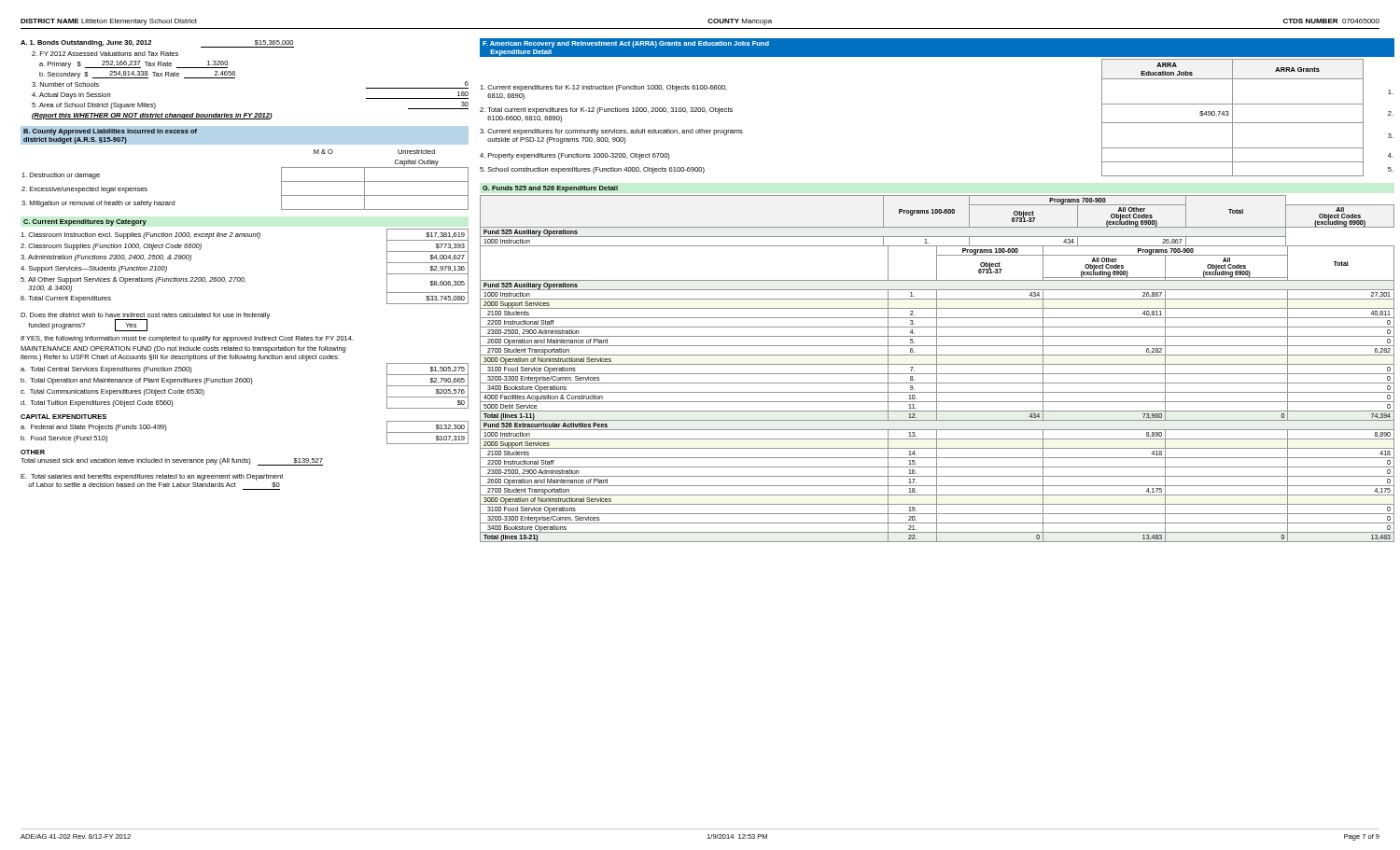Find the element starting "D. Does the district wish to have indirect"
The image size is (1400, 850).
tap(145, 321)
